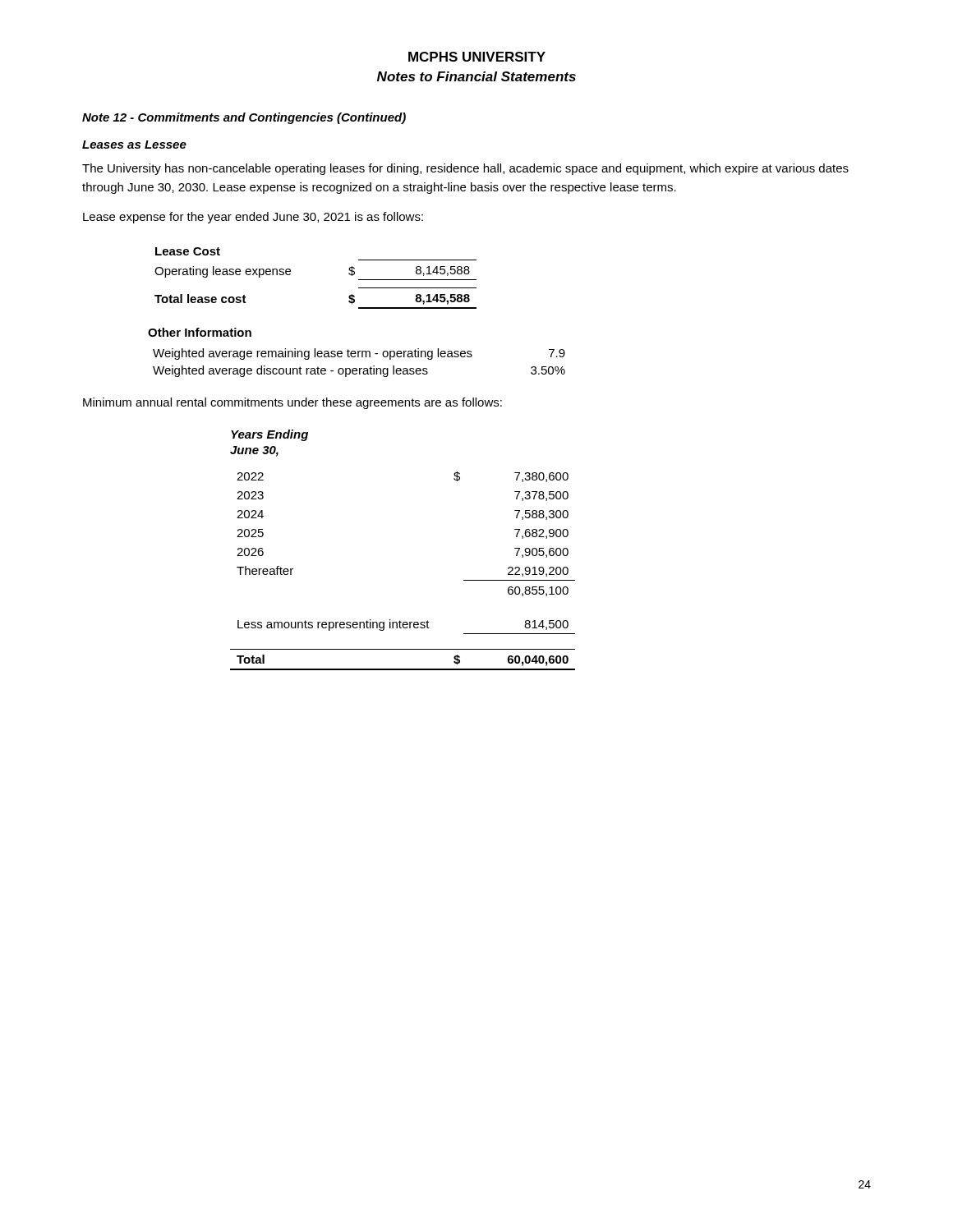Where is the section header that starts "Note 12 -"?
This screenshot has width=953, height=1232.
click(244, 117)
